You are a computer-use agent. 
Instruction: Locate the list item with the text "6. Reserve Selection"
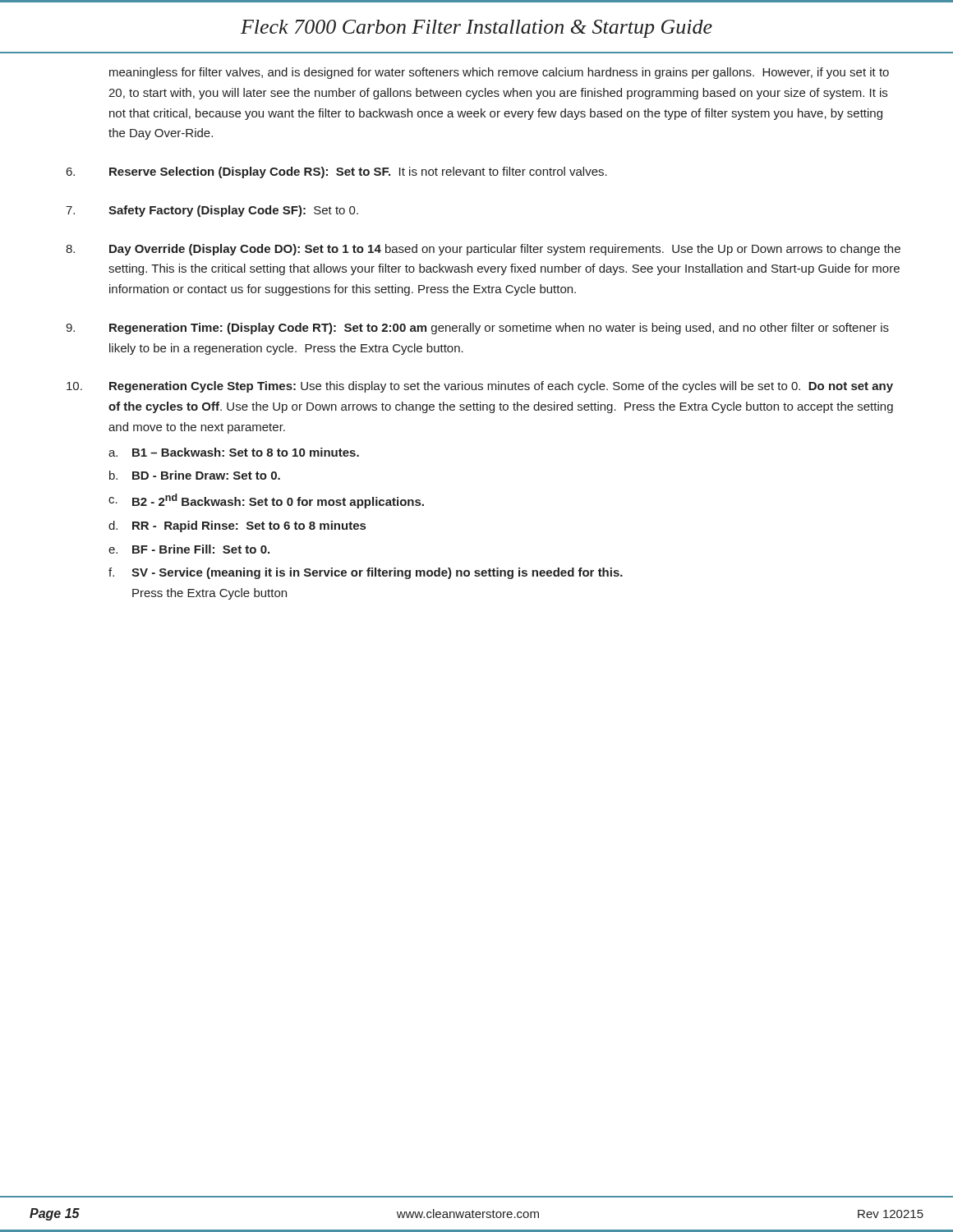[x=485, y=172]
